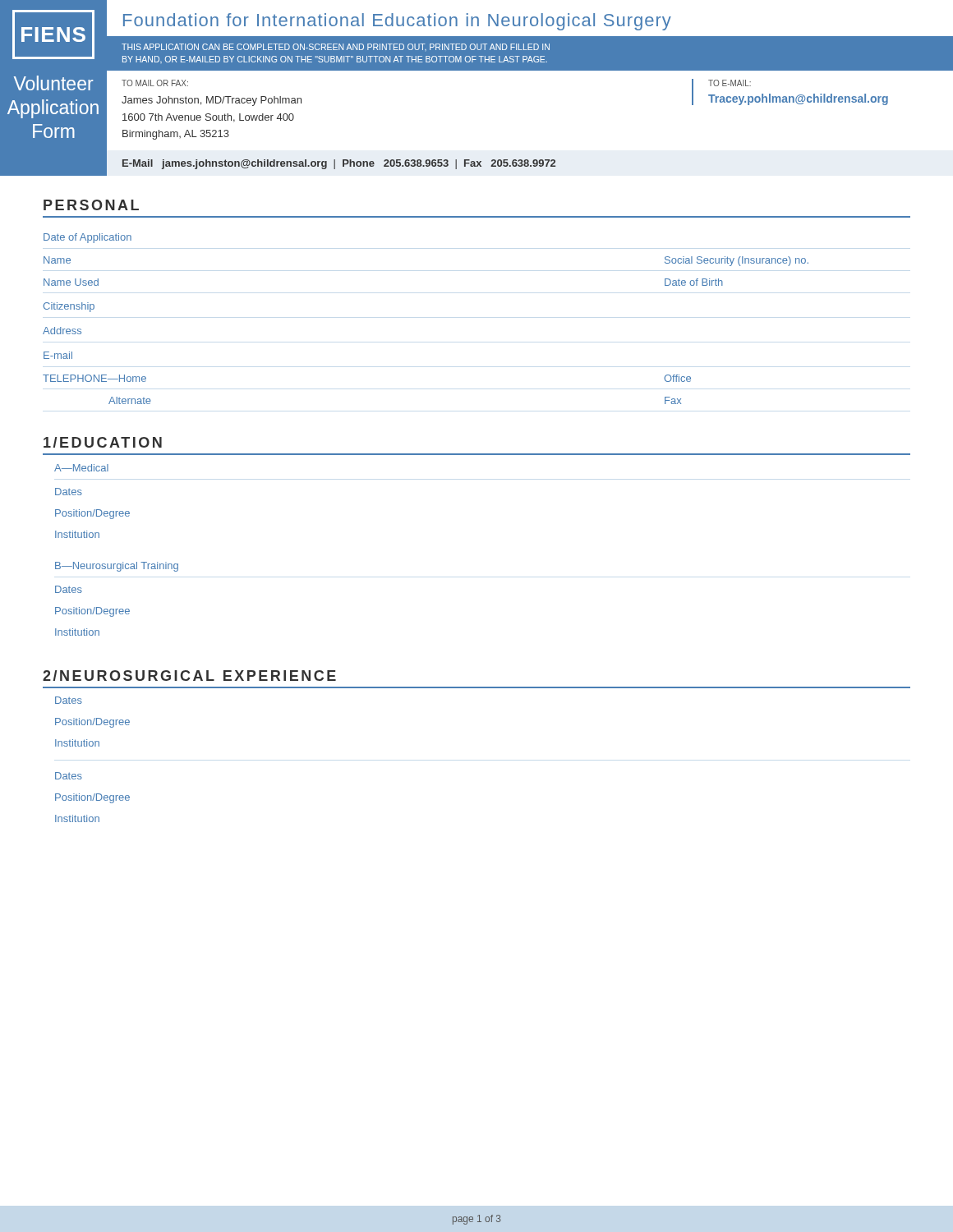
Task: Point to "Name Social Security (Insurance) no."
Action: (58, 261)
